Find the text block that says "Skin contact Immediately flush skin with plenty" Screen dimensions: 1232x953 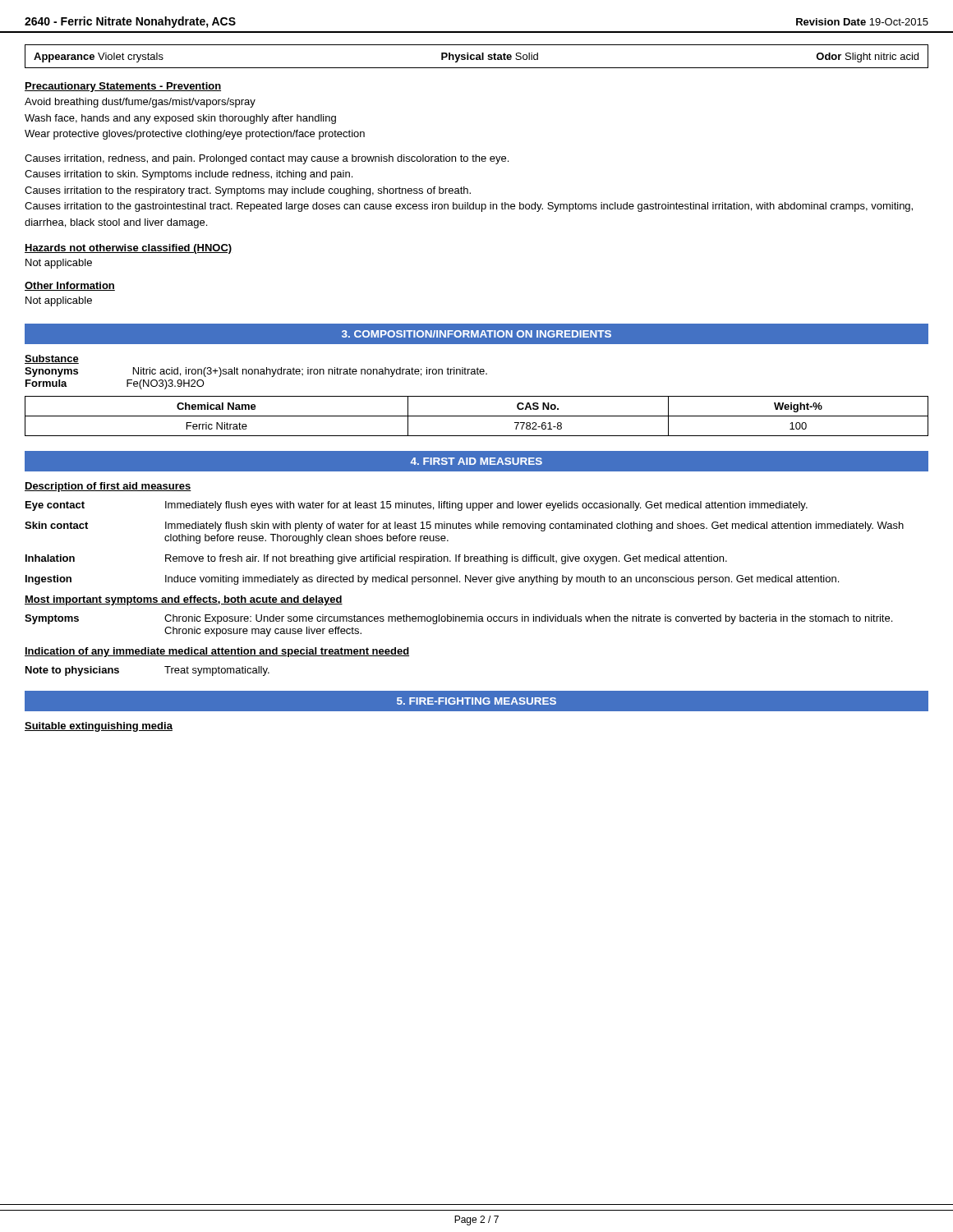pos(476,531)
